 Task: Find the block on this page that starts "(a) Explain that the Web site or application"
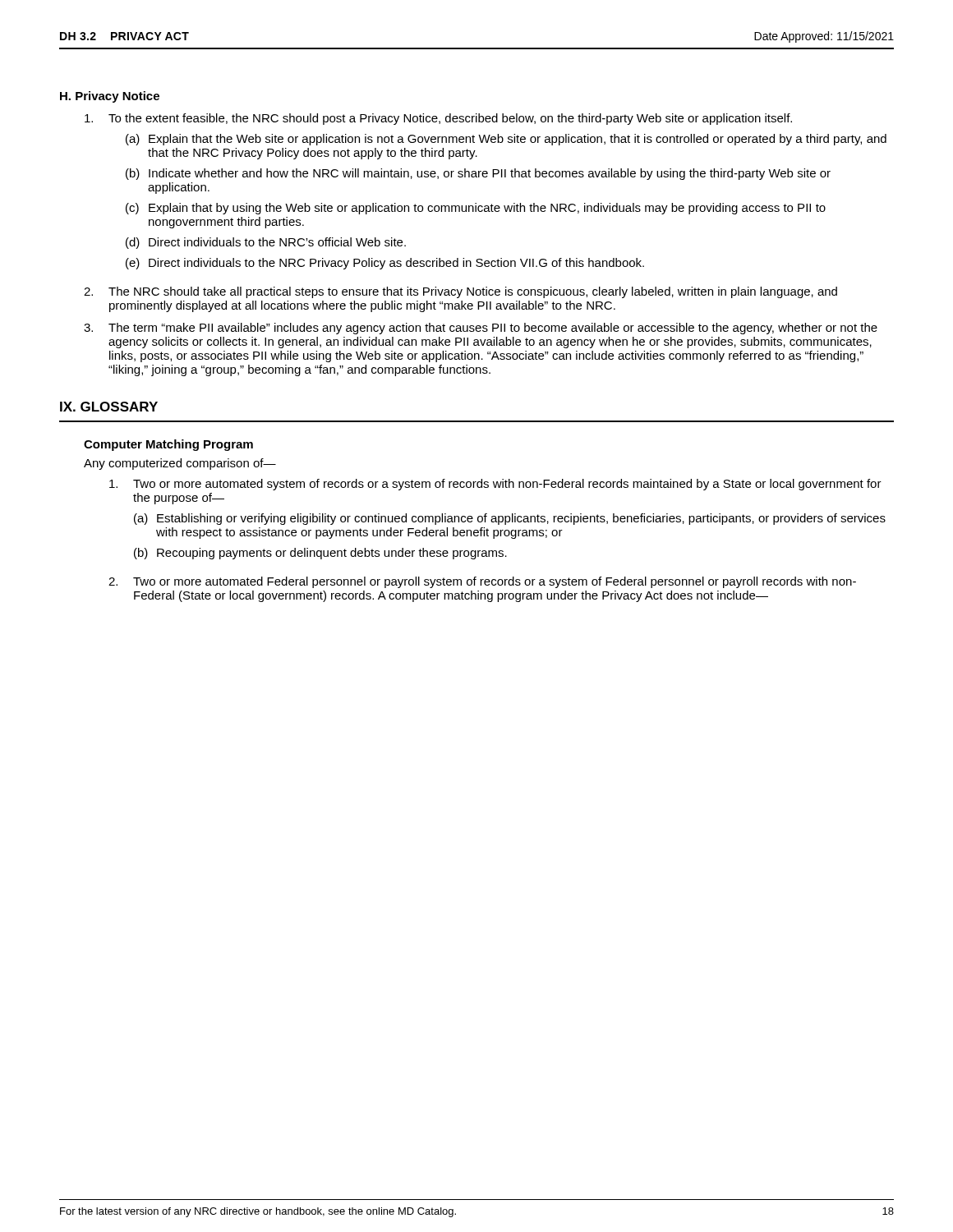pos(509,145)
